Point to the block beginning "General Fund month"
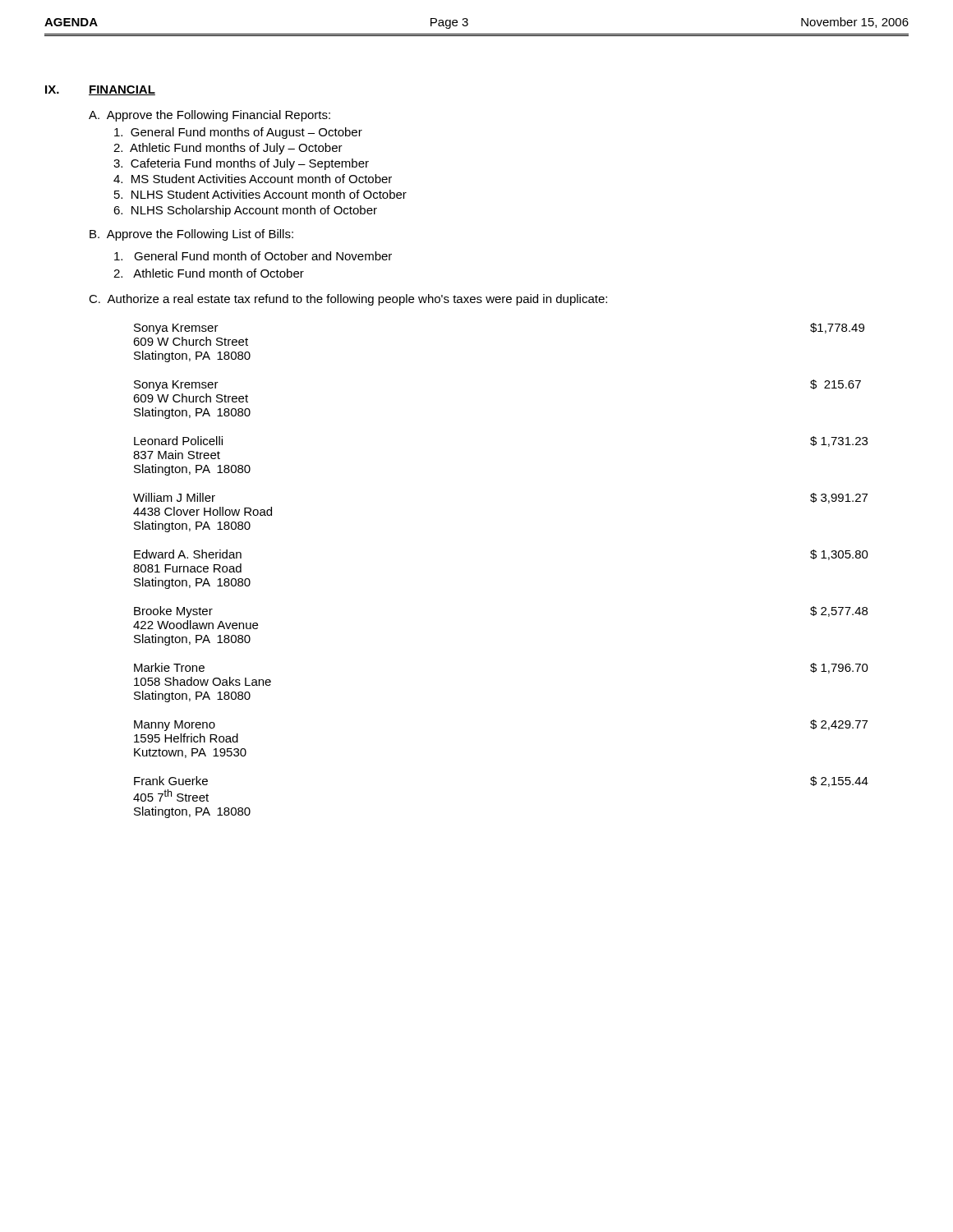 pos(253,256)
